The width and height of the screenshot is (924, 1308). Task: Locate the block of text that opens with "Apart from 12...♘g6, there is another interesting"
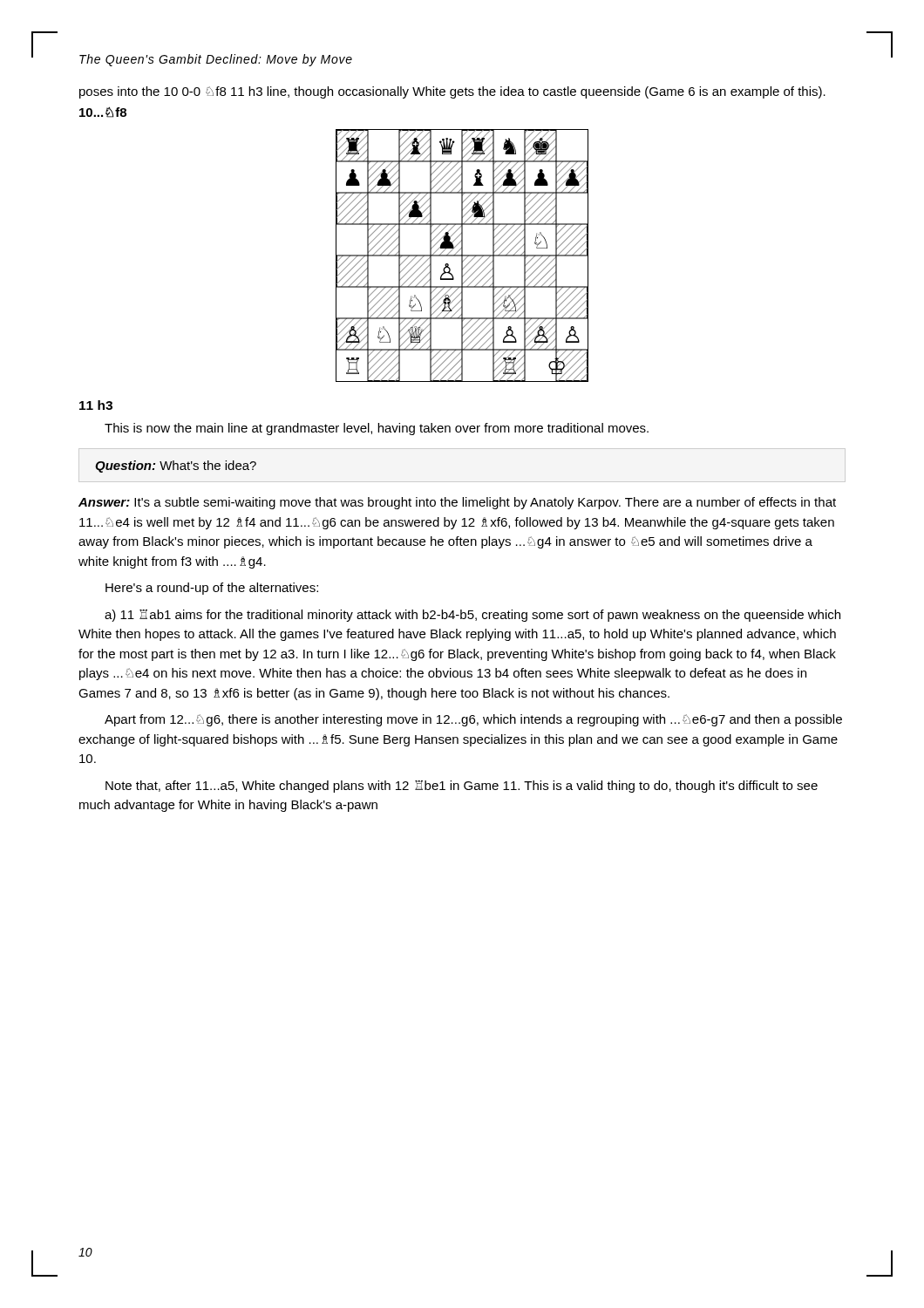[x=460, y=739]
